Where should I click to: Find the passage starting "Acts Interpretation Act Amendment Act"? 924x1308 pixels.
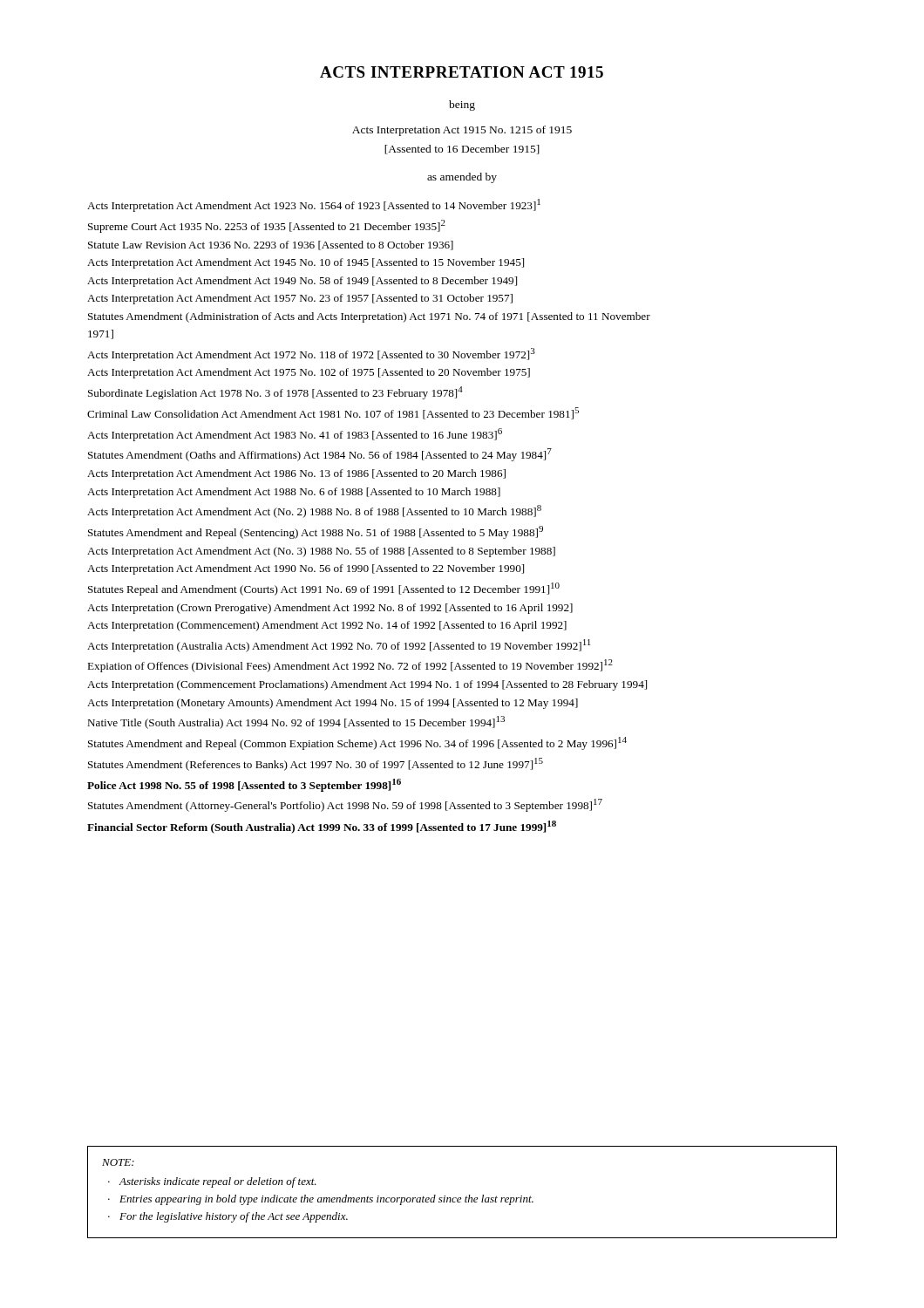pyautogui.click(x=462, y=515)
